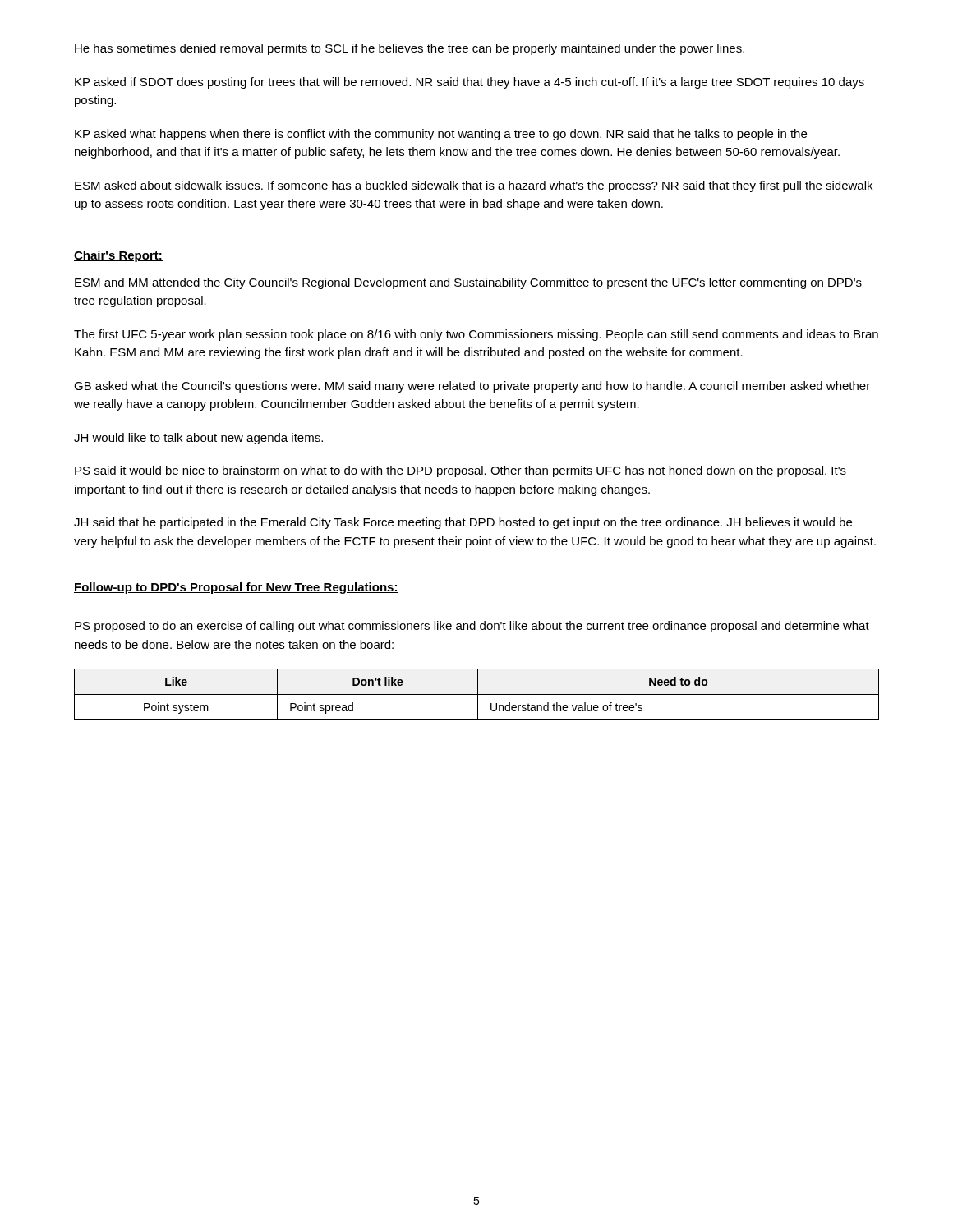The height and width of the screenshot is (1232, 953).
Task: Locate the text block that reads "ESM asked about"
Action: [x=473, y=194]
